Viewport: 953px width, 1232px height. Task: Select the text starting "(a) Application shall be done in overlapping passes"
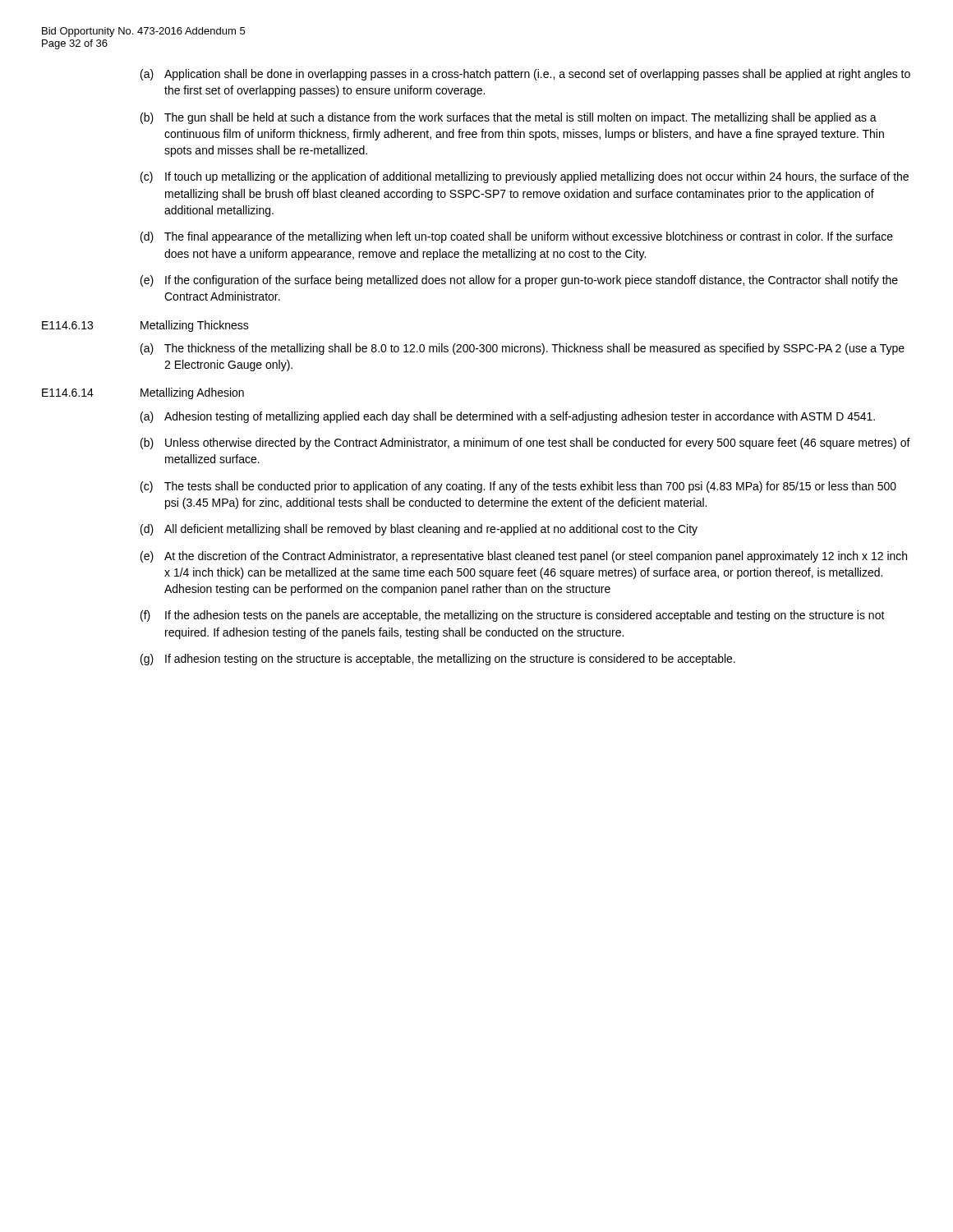tap(526, 82)
